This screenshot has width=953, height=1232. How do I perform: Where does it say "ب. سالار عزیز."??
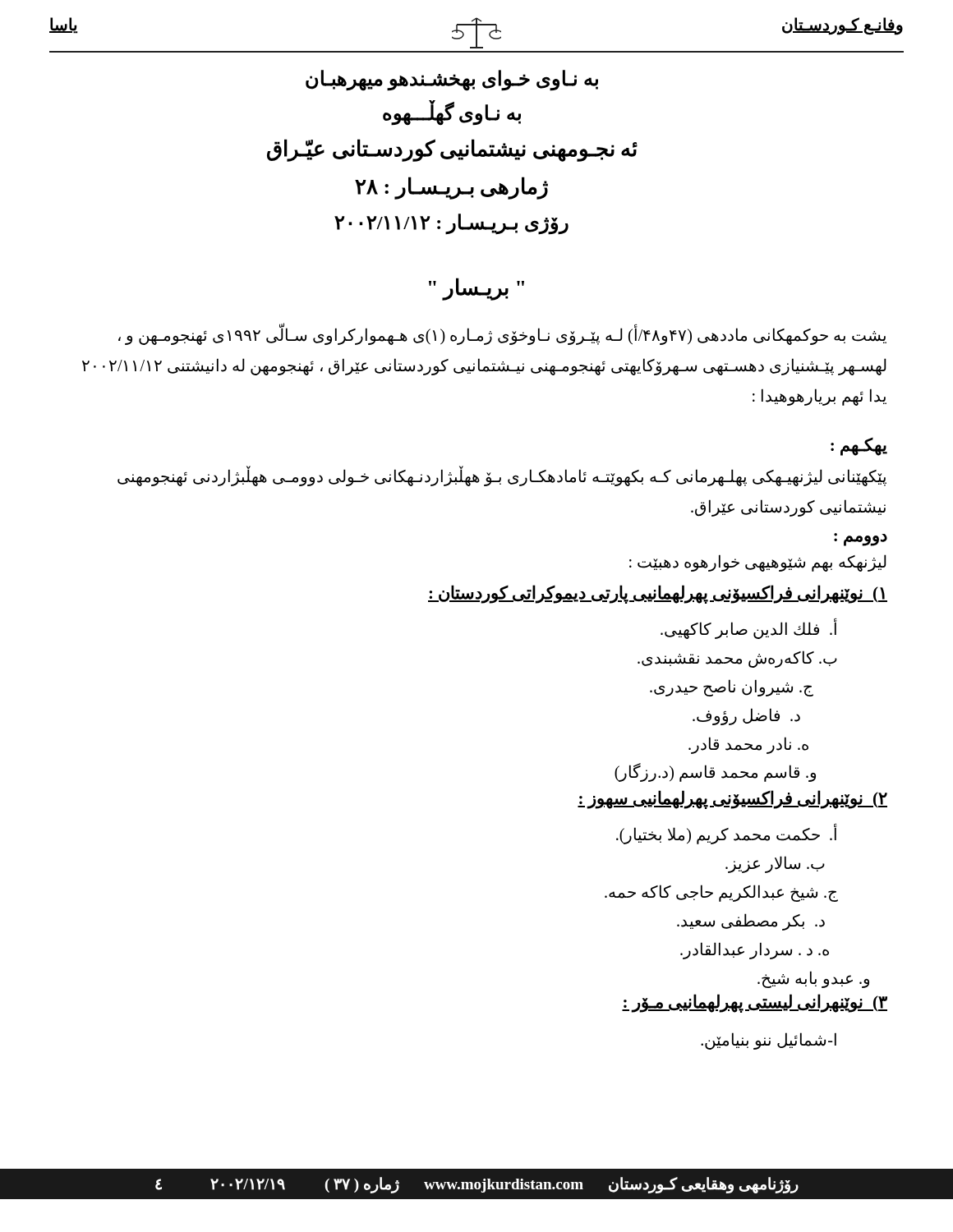775,863
